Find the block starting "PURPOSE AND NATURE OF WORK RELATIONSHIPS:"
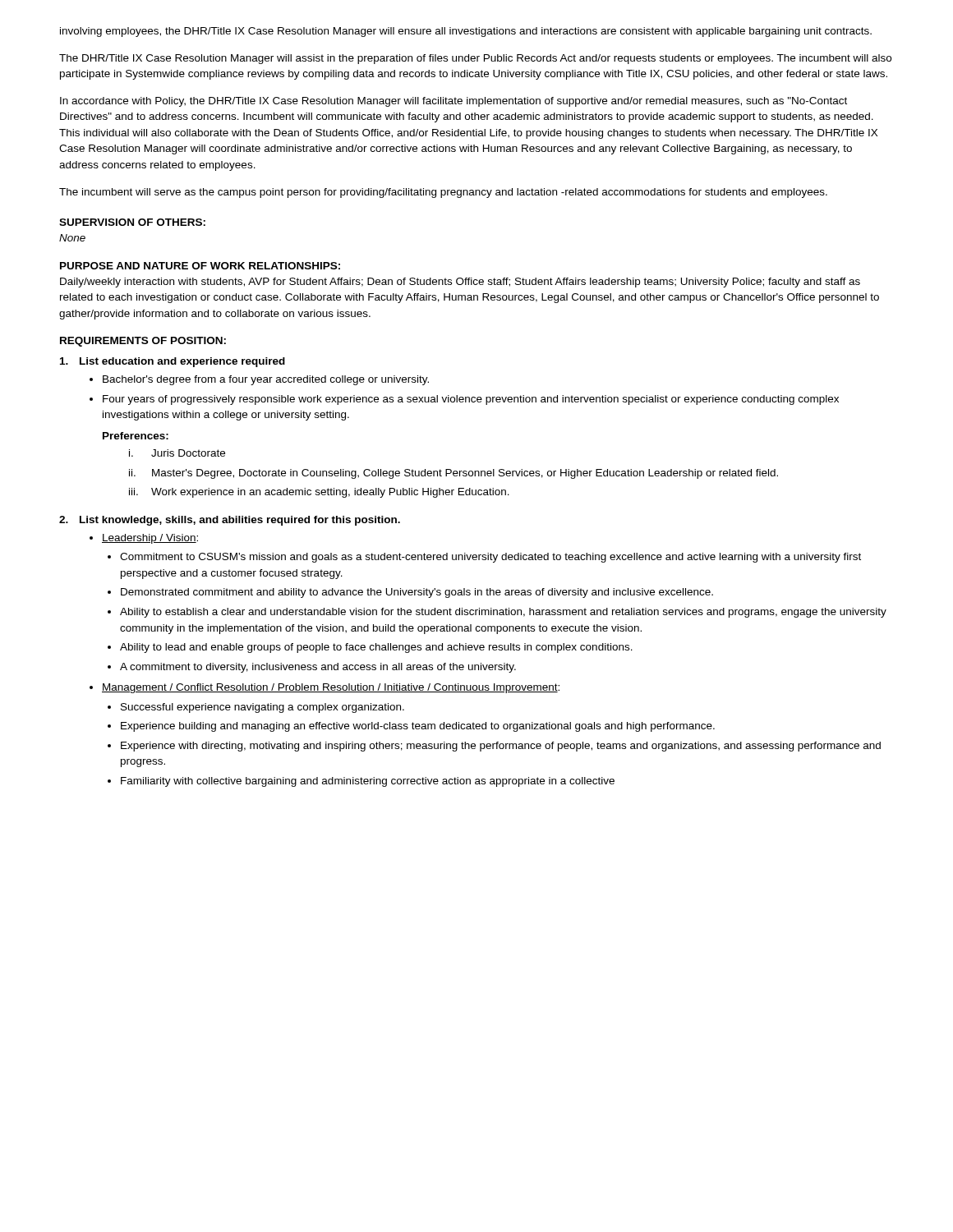 [x=200, y=265]
